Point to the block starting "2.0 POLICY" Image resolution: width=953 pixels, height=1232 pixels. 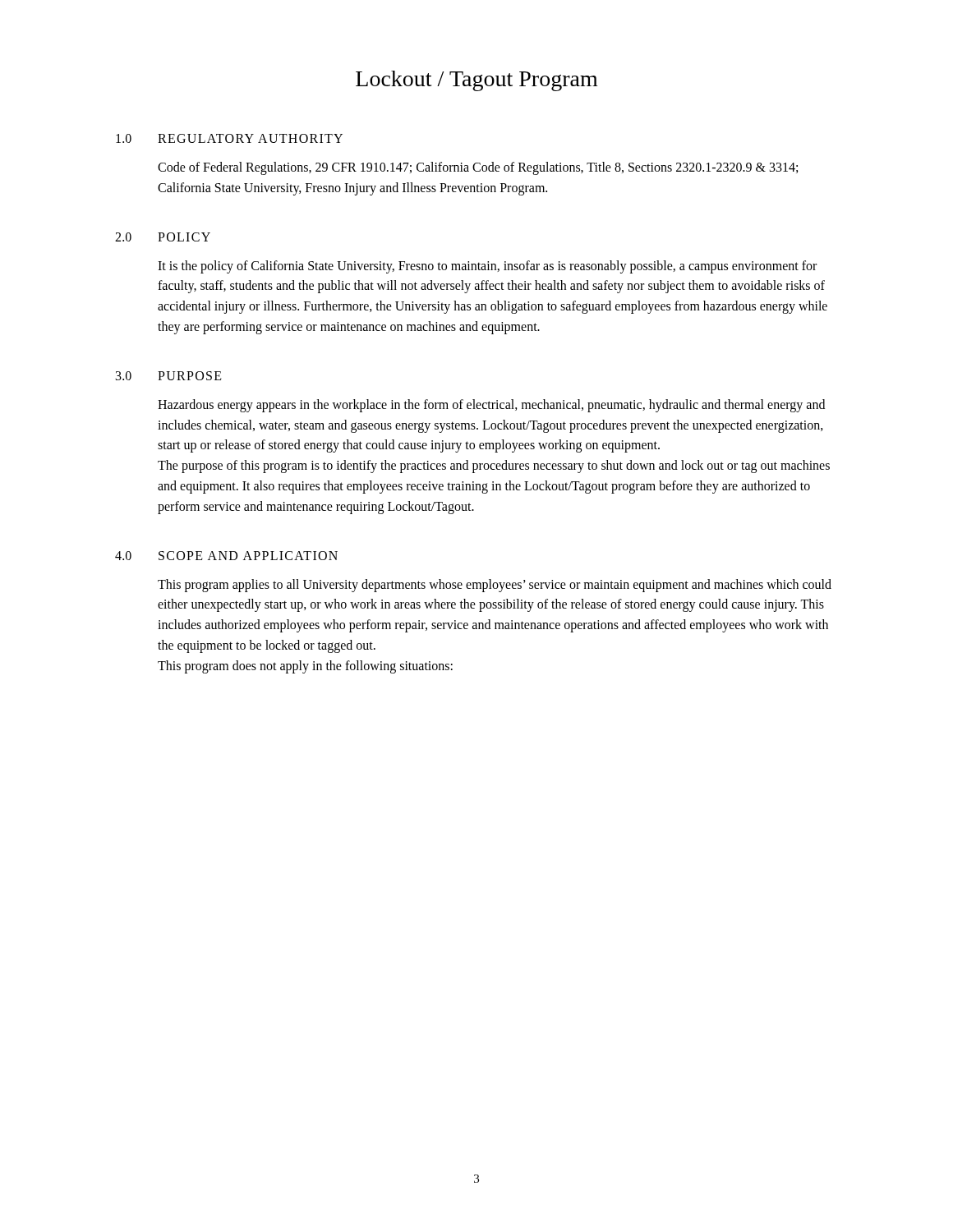[x=163, y=237]
